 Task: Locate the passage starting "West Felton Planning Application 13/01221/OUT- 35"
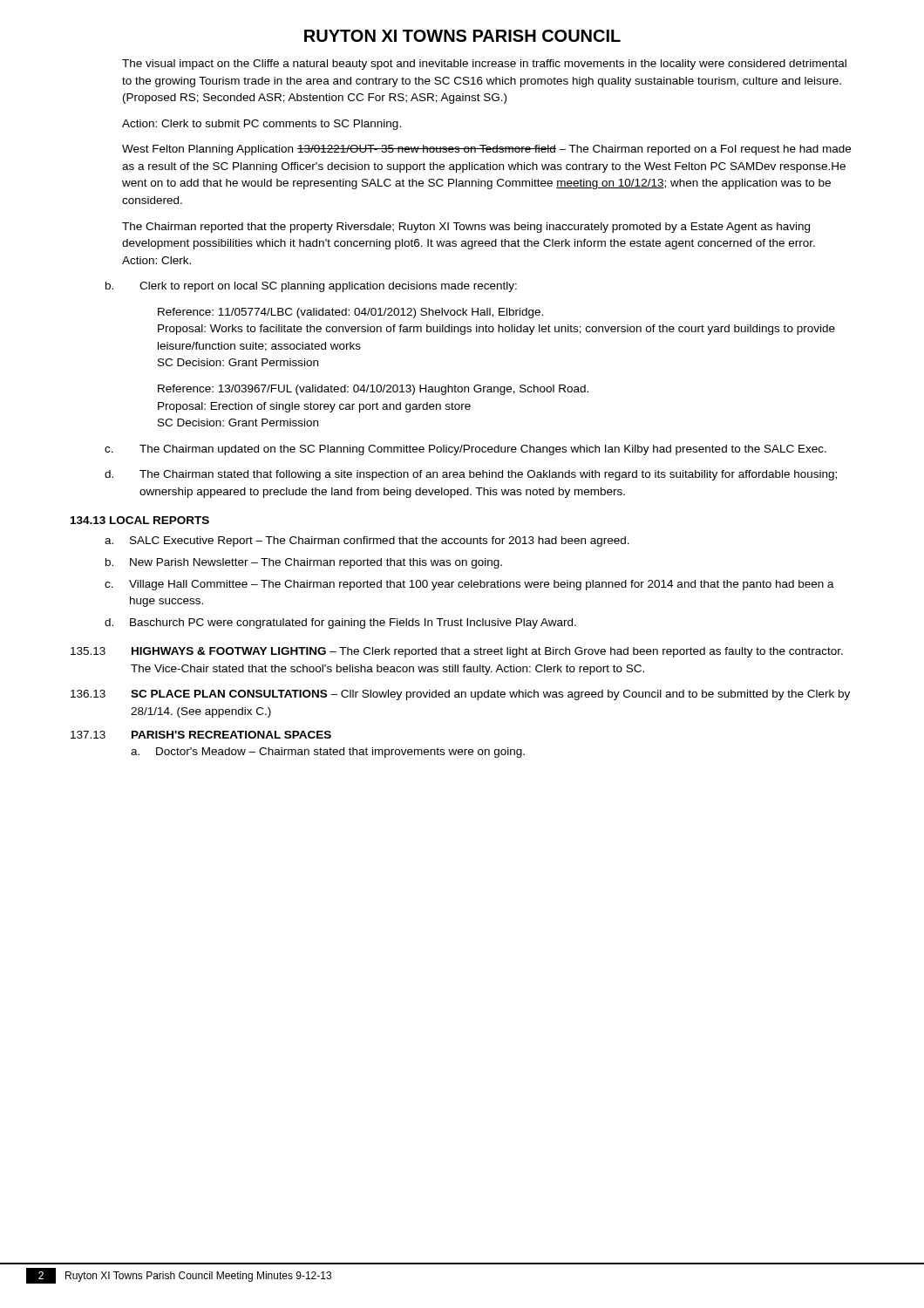(487, 174)
